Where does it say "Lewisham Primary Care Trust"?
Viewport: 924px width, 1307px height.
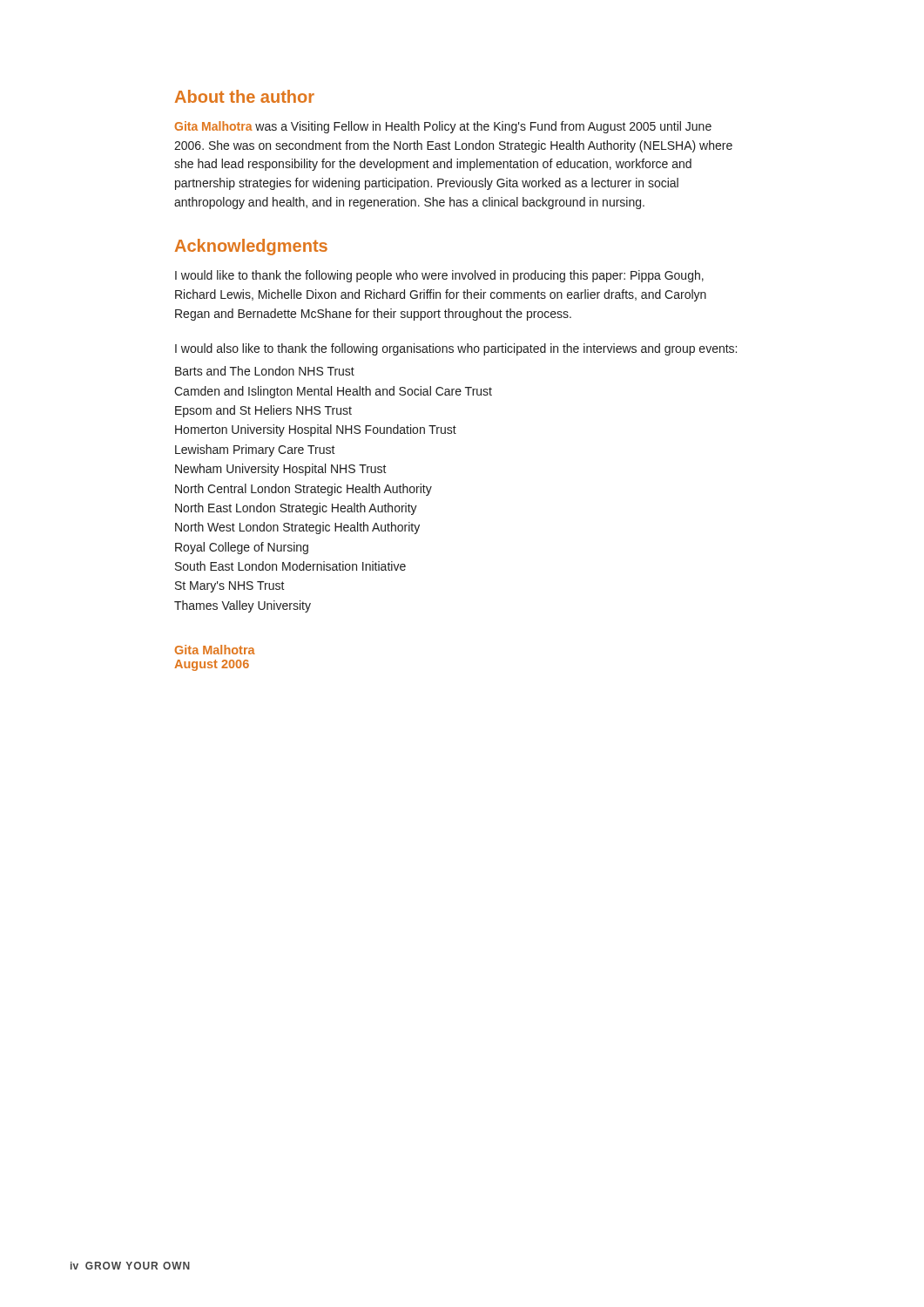254,449
